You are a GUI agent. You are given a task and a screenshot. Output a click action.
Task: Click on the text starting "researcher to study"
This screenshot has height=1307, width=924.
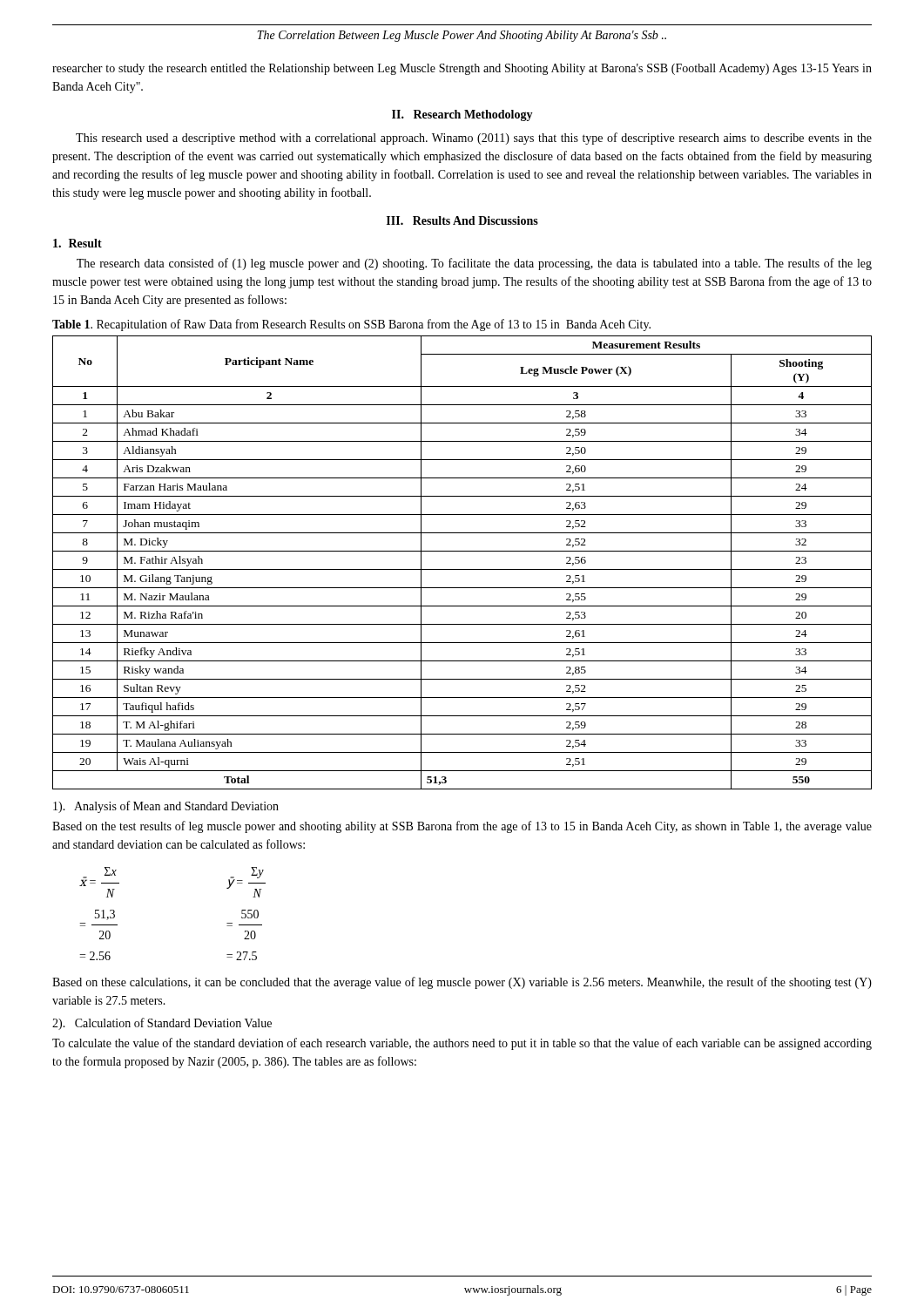[x=462, y=78]
